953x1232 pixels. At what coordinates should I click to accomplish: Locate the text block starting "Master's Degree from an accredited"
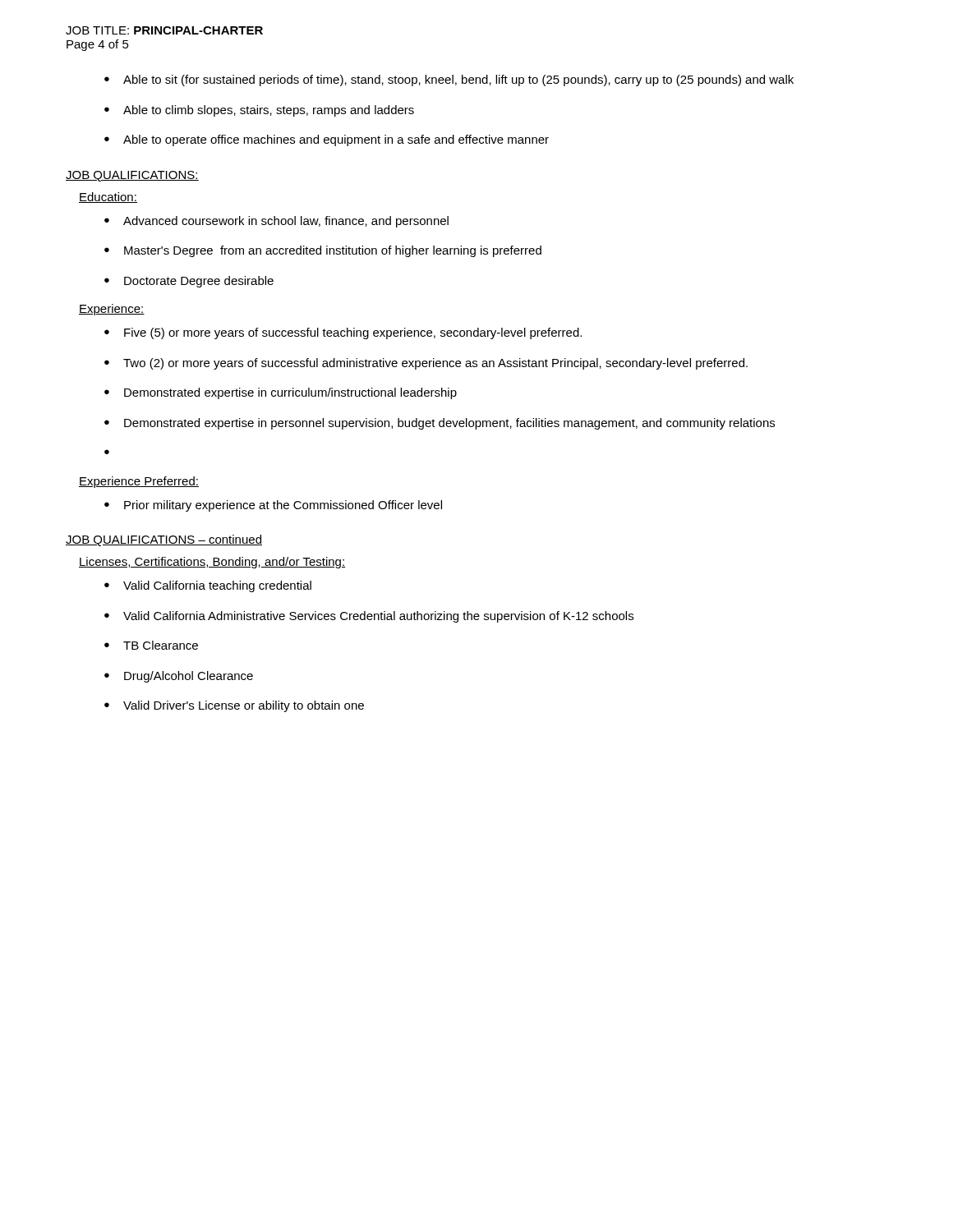point(333,250)
